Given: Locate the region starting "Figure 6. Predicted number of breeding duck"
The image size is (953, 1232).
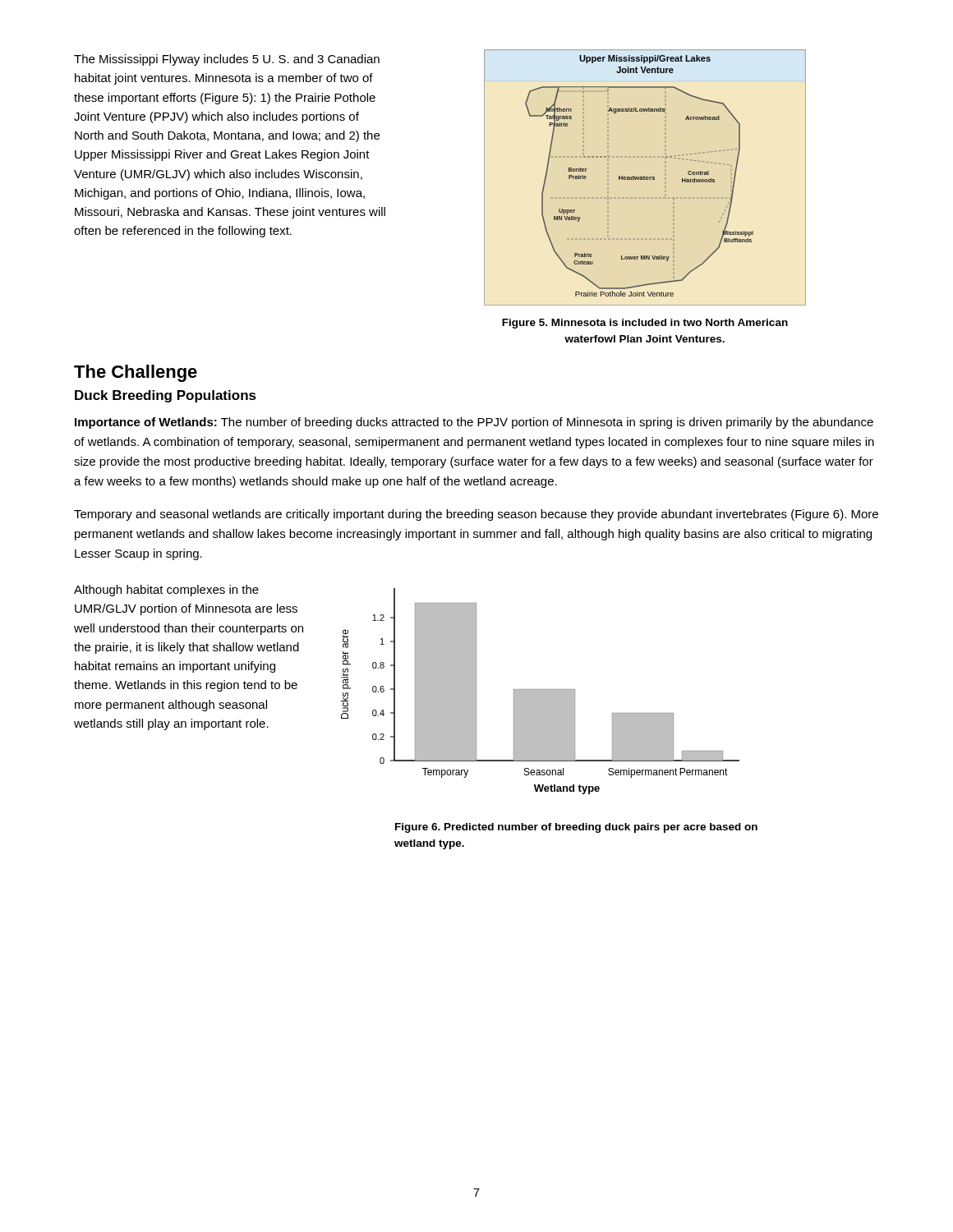Looking at the screenshot, I should (576, 835).
